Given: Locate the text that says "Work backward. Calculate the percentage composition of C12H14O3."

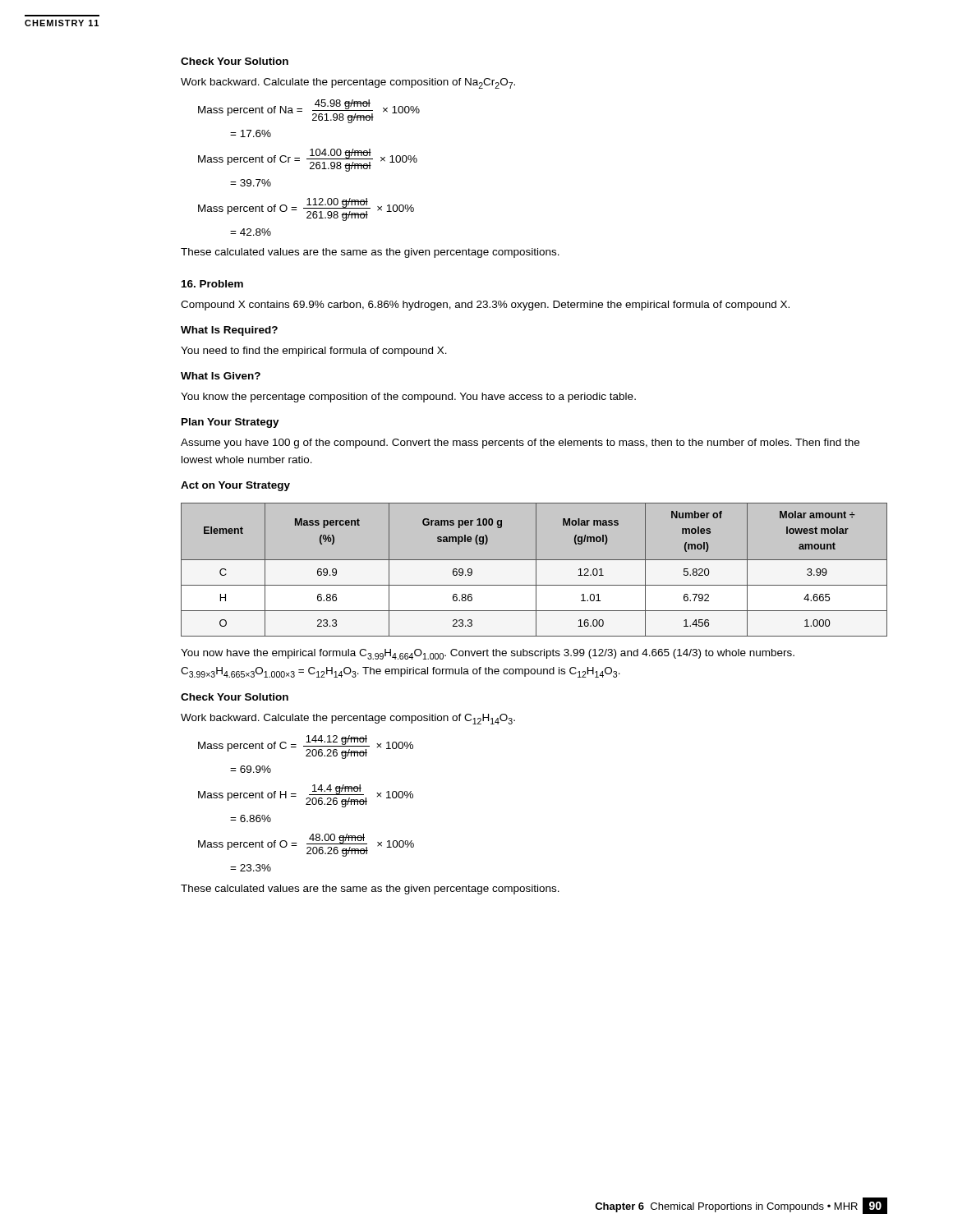Looking at the screenshot, I should click(x=348, y=719).
